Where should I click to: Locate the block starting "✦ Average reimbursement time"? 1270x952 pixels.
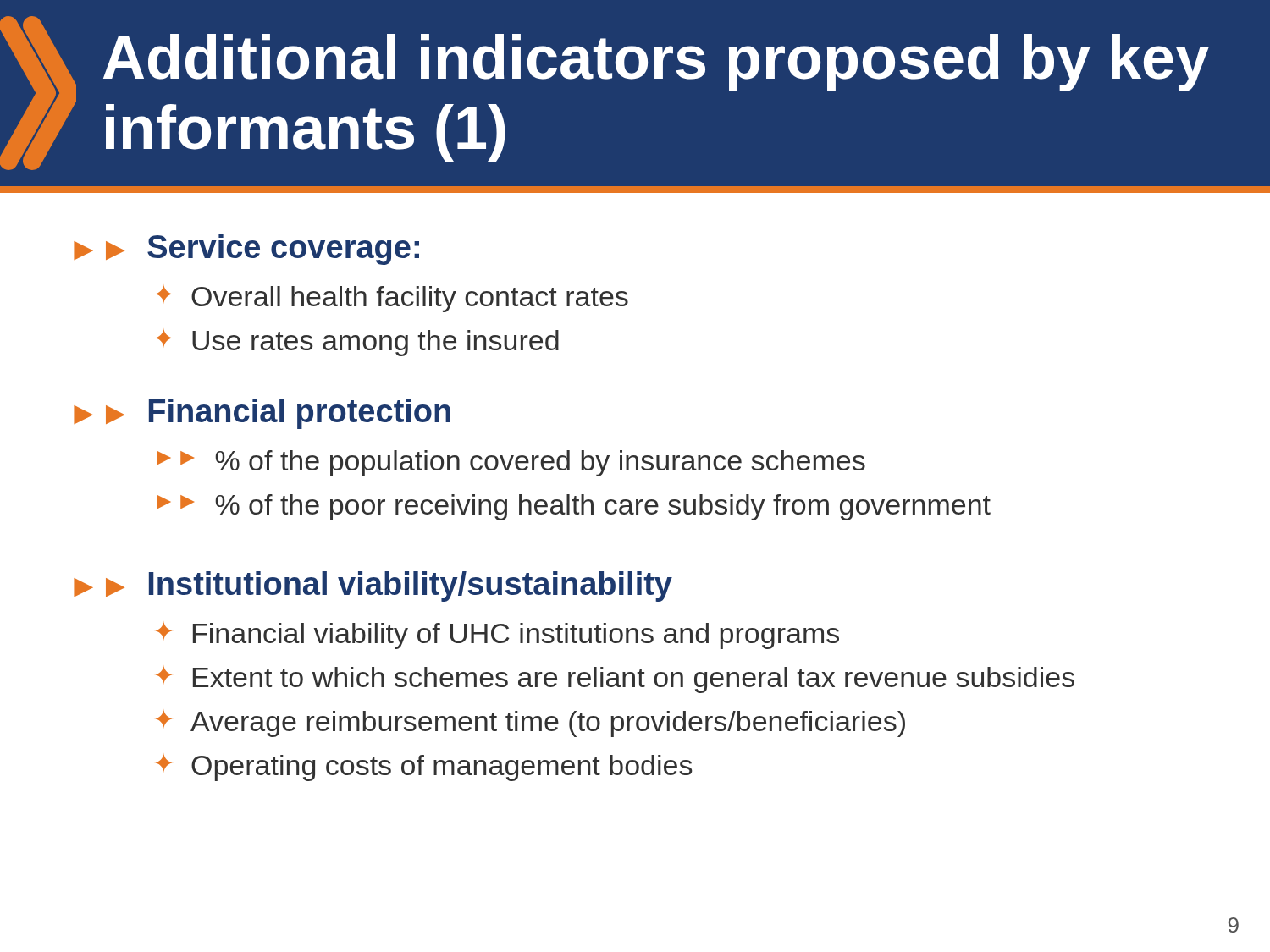[x=530, y=721]
